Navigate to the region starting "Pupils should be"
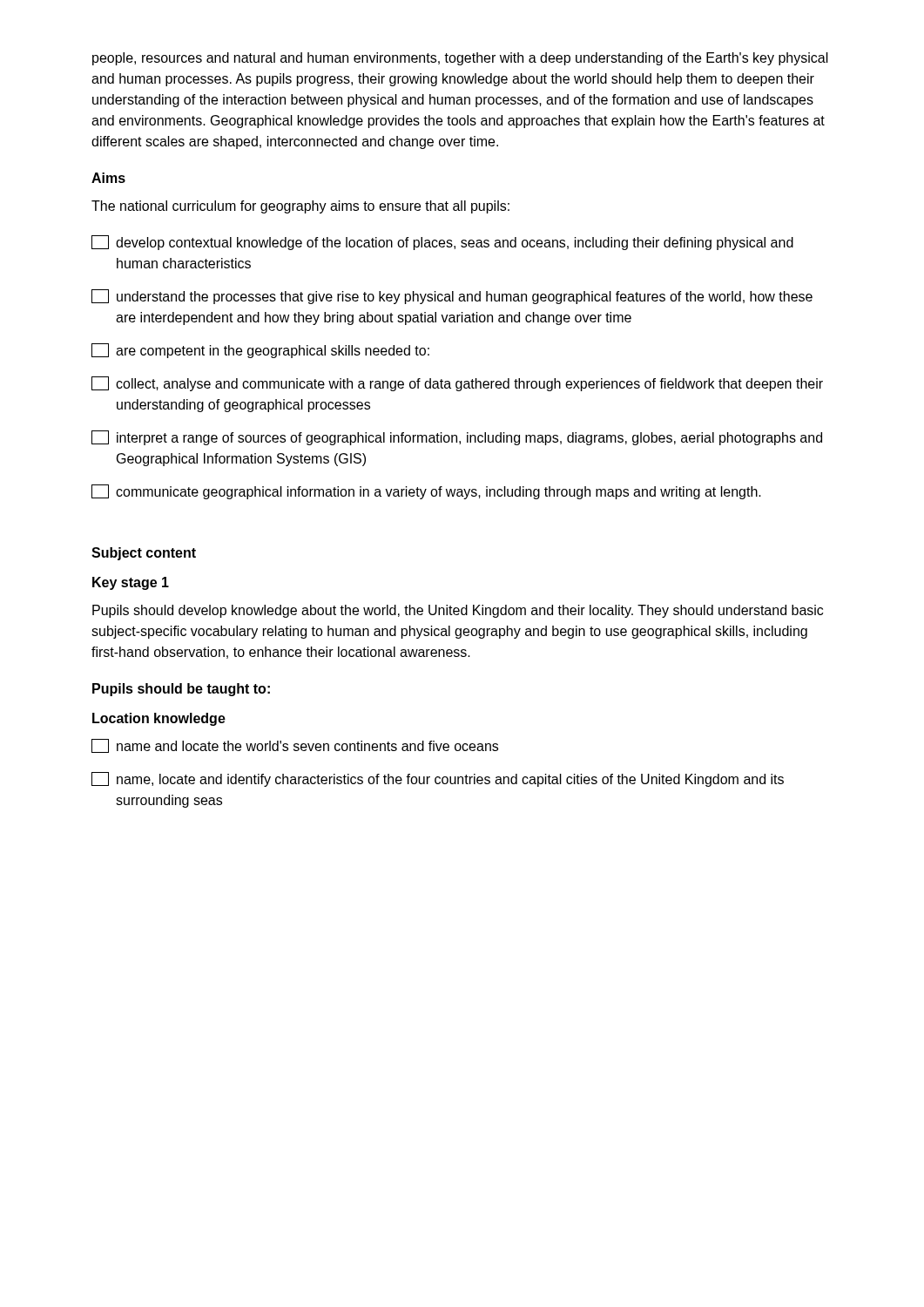 181,689
